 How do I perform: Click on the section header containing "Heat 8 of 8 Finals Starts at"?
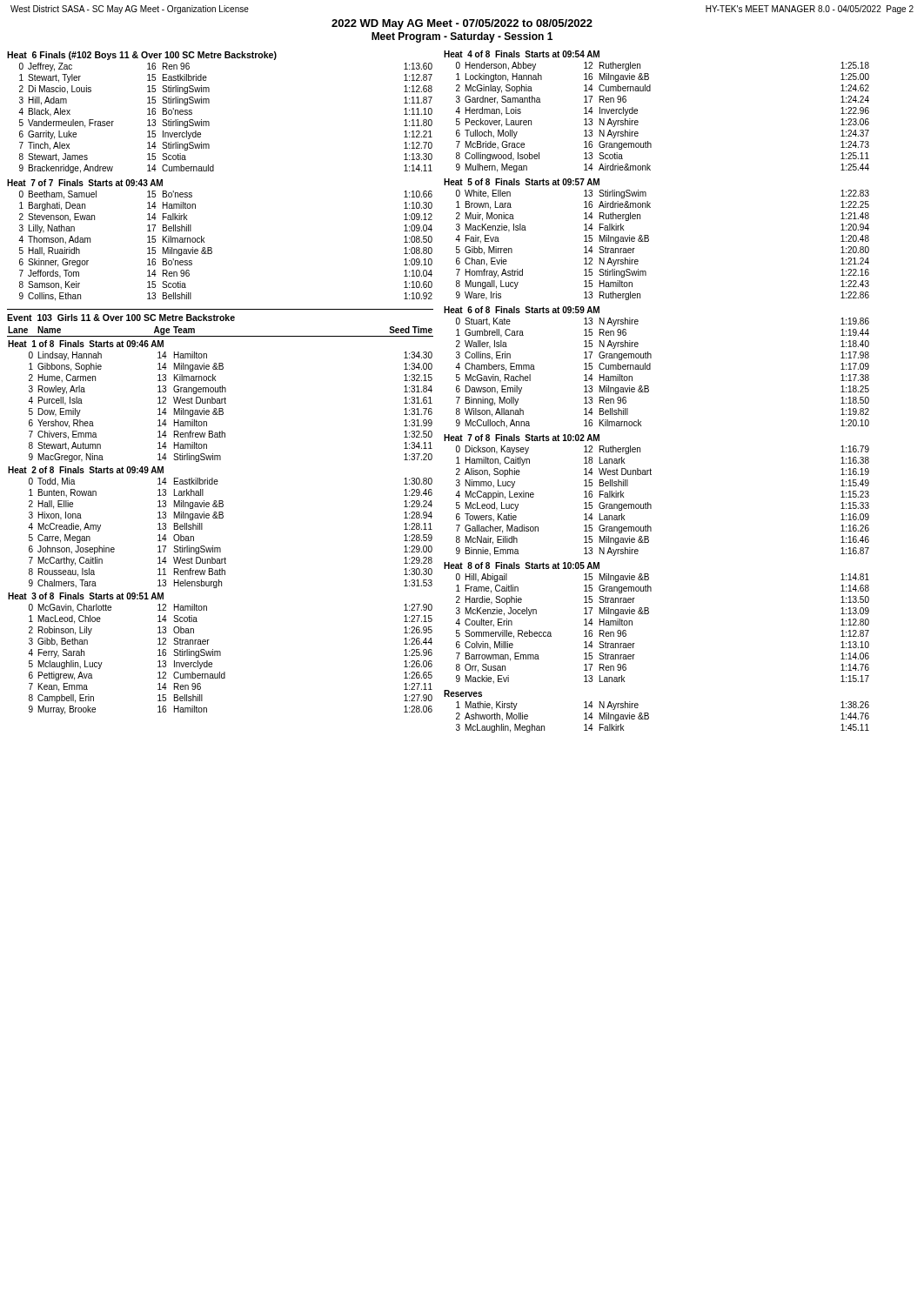click(522, 566)
